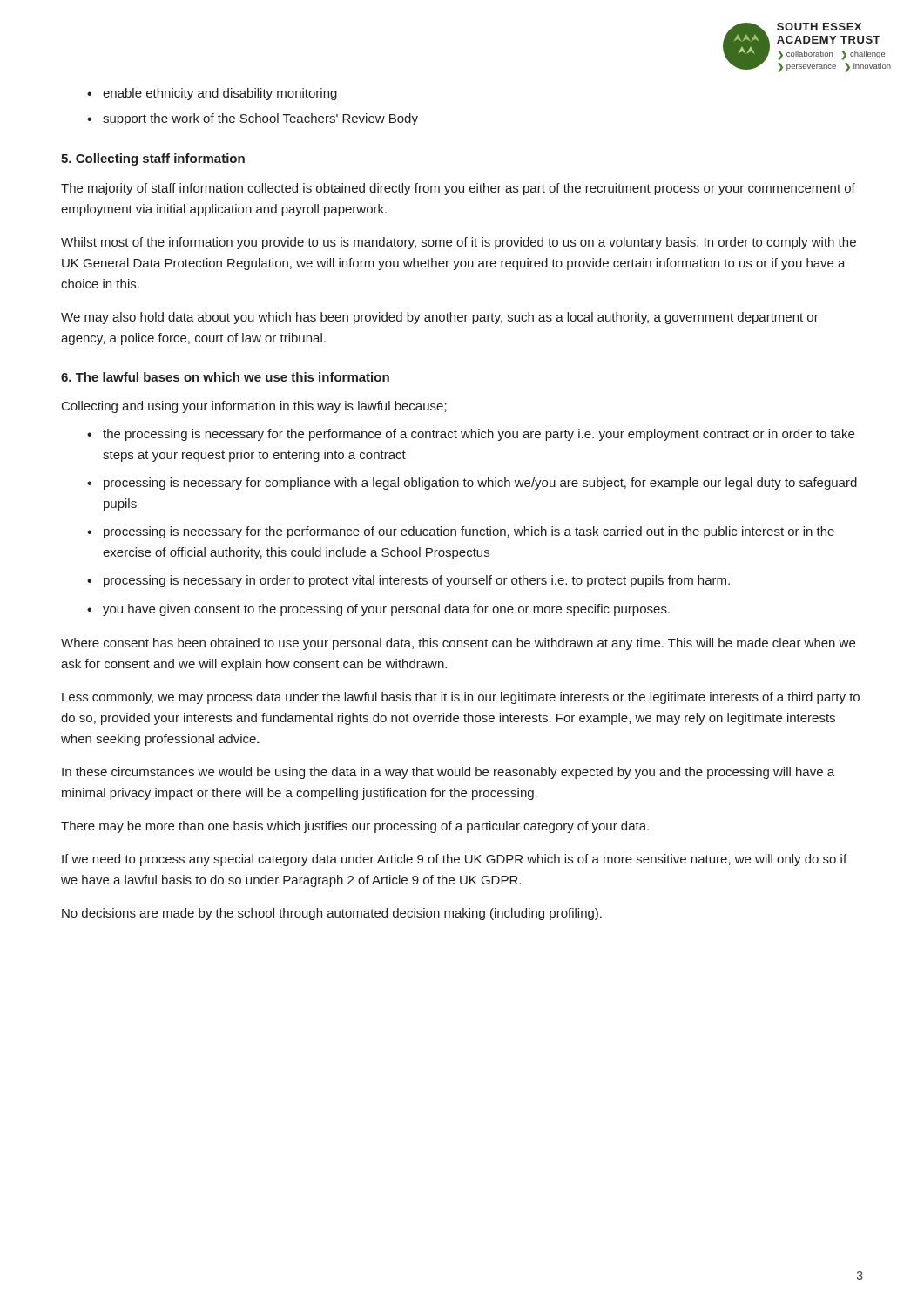Find the passage starting "Less commonly, we may"

tap(461, 718)
